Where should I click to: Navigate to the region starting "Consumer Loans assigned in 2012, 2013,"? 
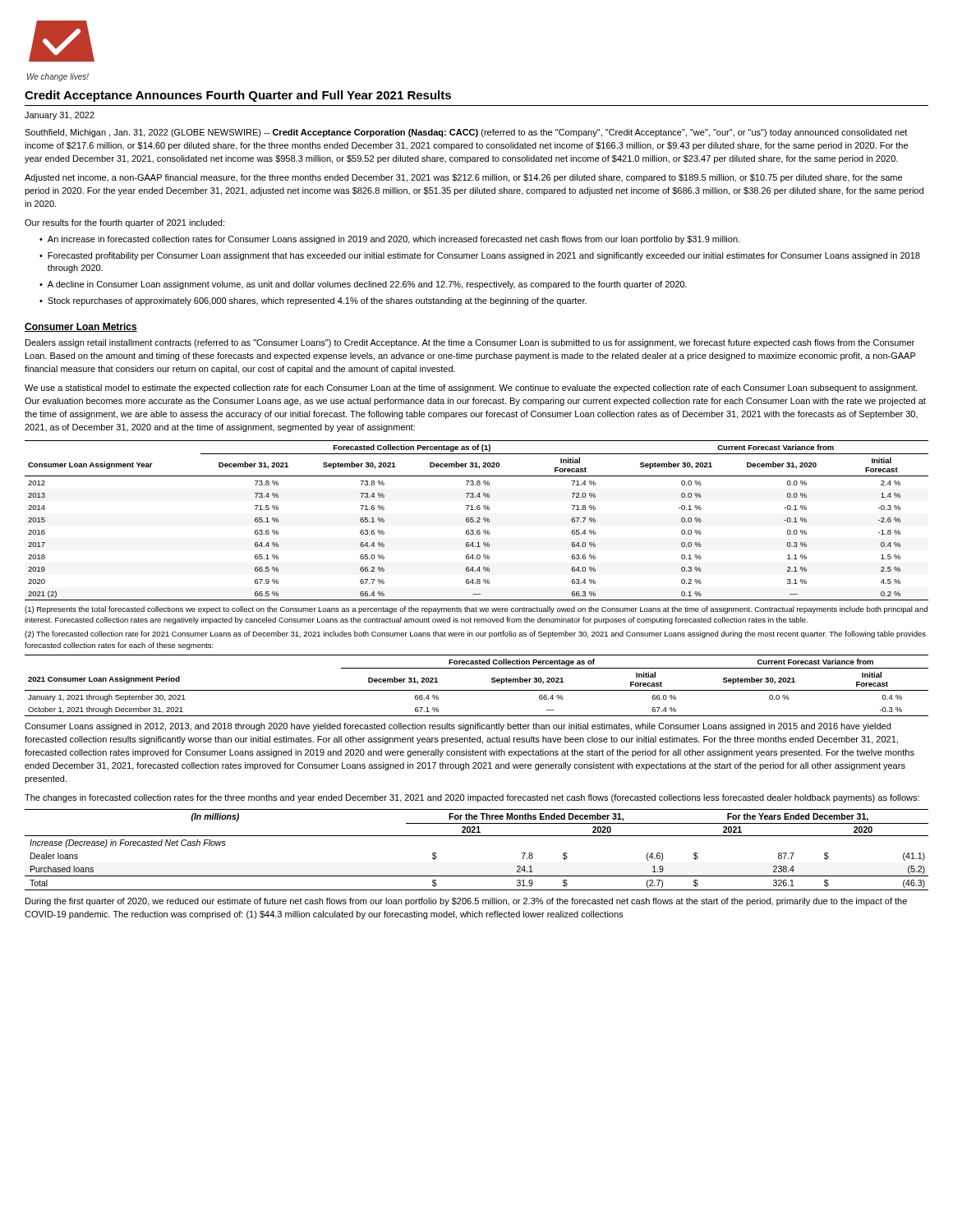(469, 752)
